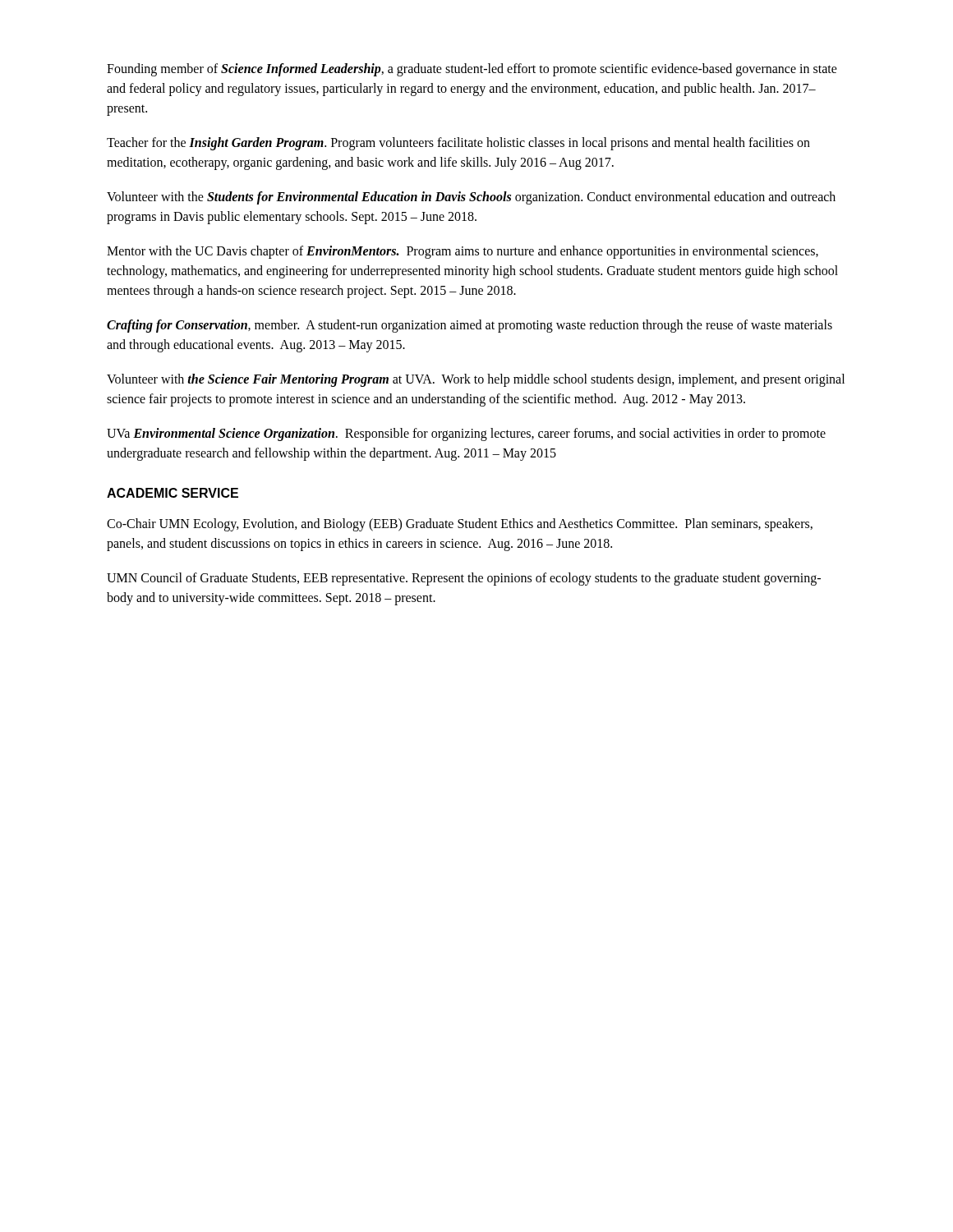This screenshot has height=1232, width=953.
Task: Locate the block of text that opens with "Volunteer with the Science Fair Mentoring Program"
Action: [x=476, y=389]
